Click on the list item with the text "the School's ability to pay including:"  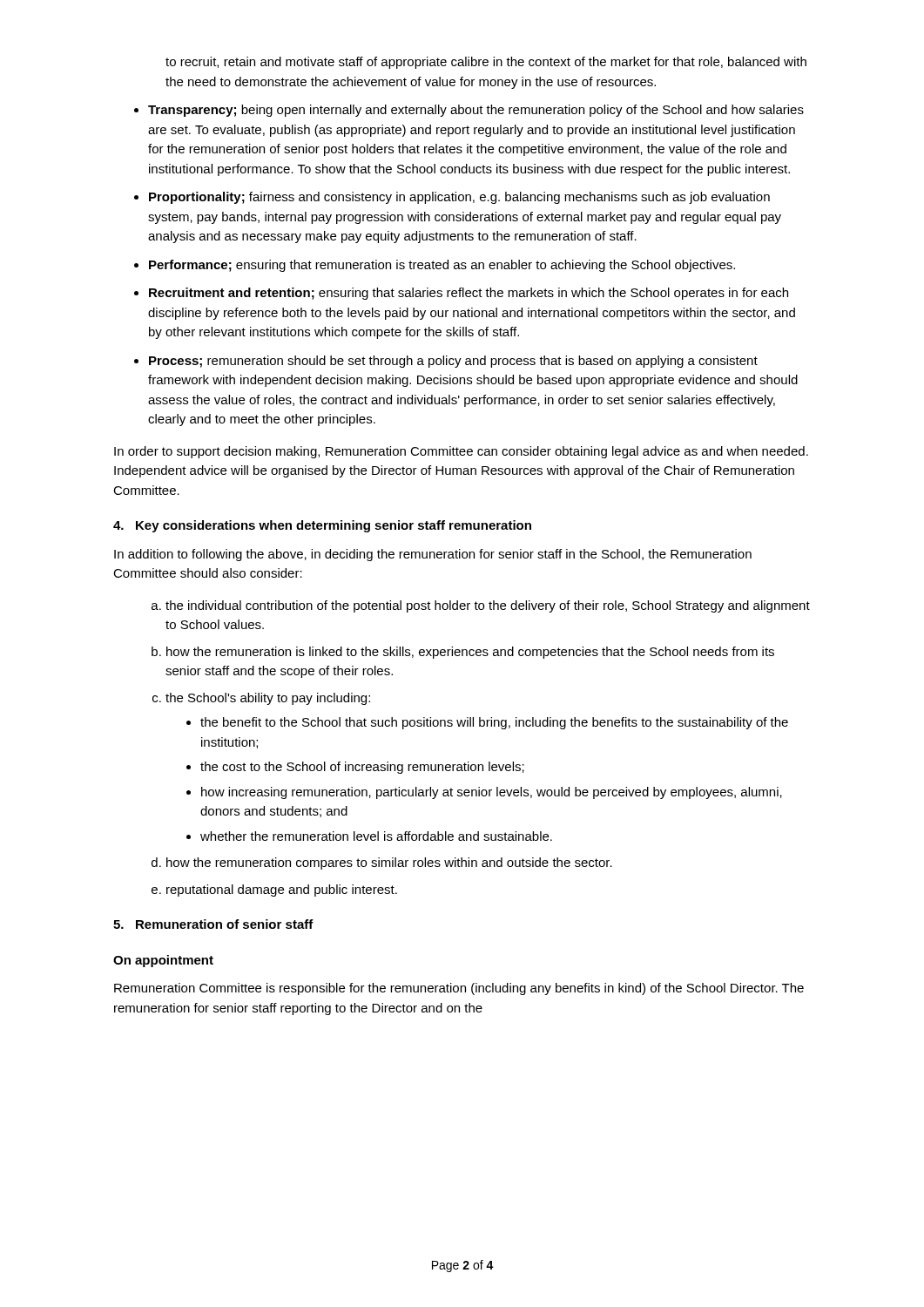point(488,768)
